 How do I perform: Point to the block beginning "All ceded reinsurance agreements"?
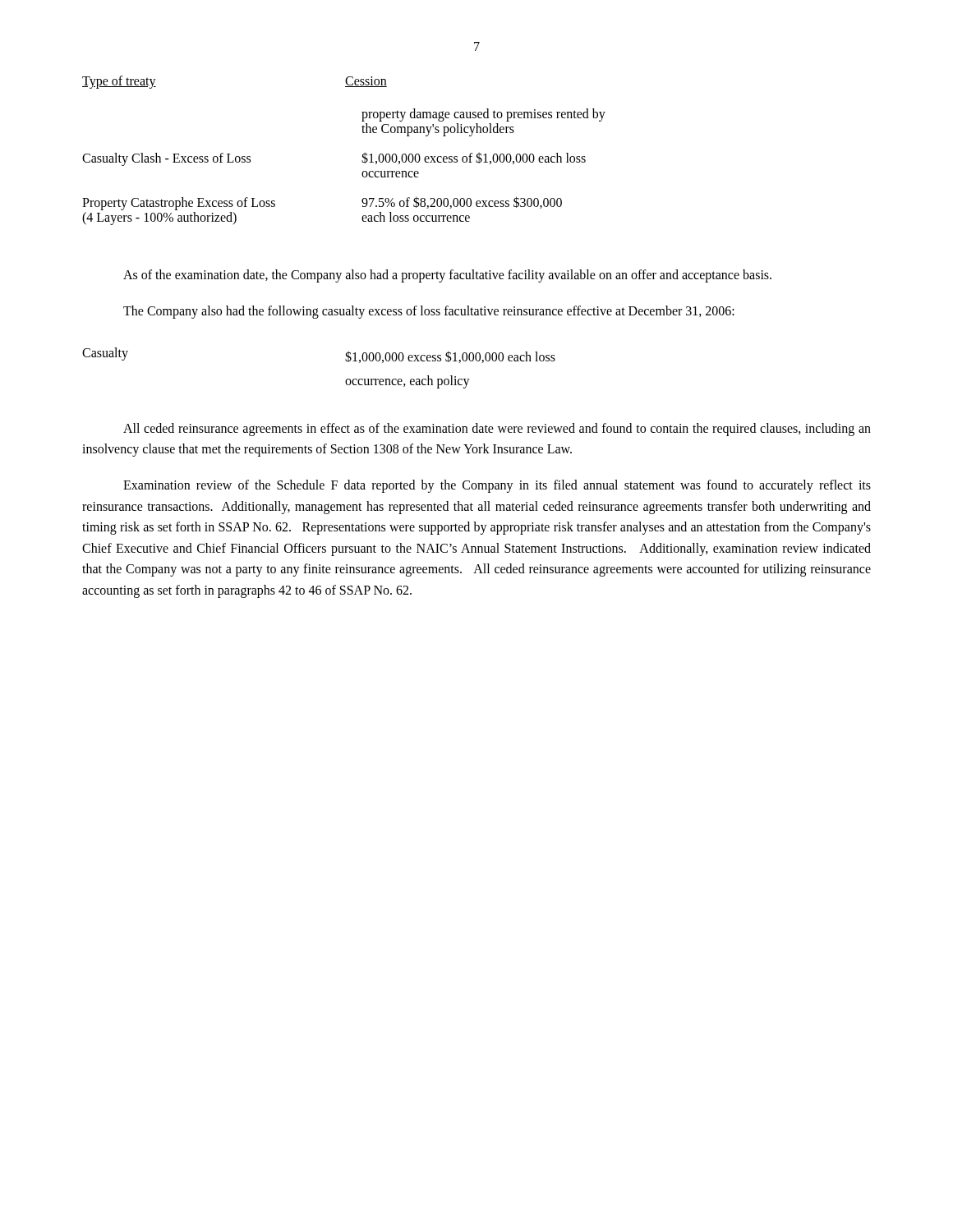click(x=476, y=439)
